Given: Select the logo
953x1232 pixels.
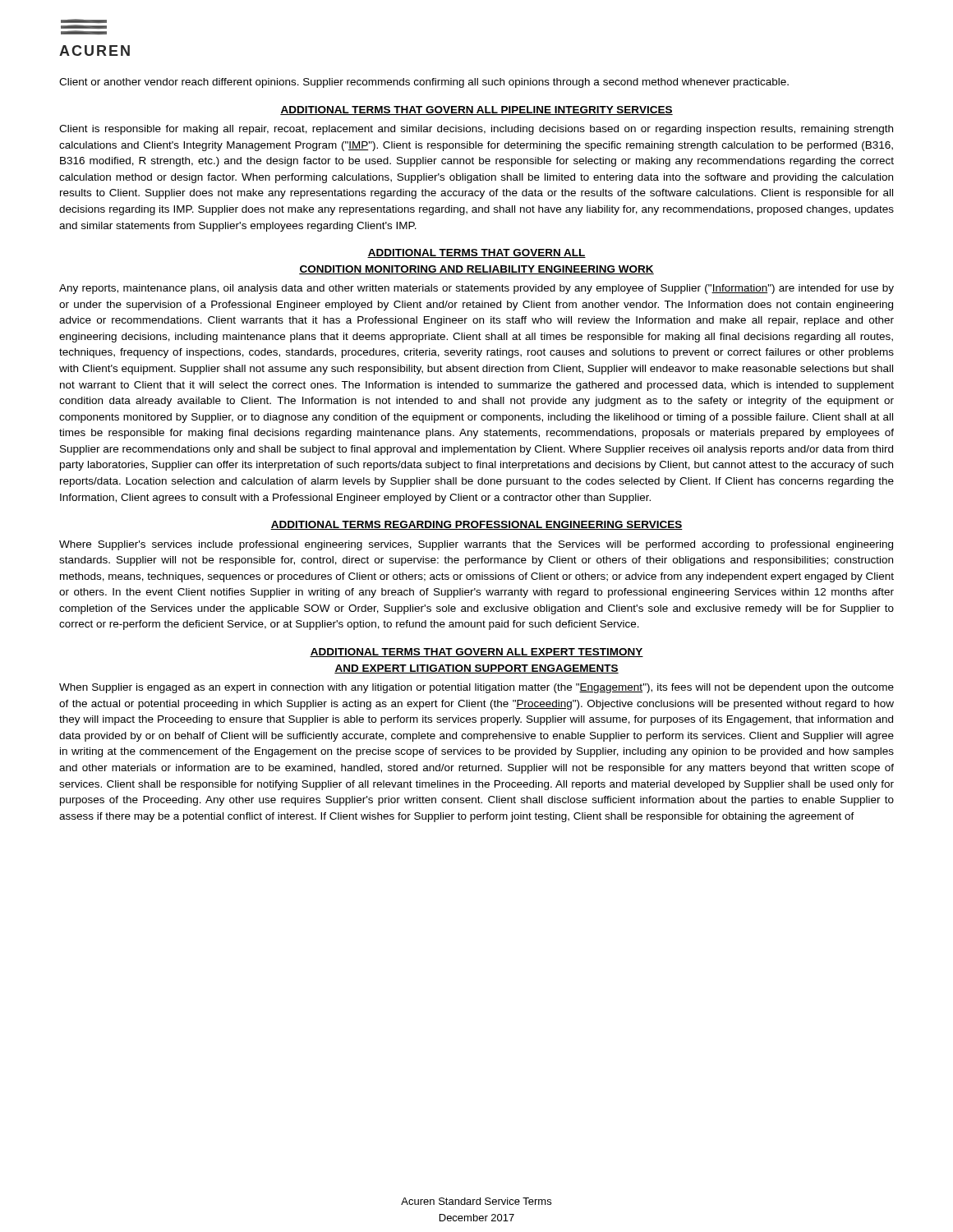Looking at the screenshot, I should 476,40.
